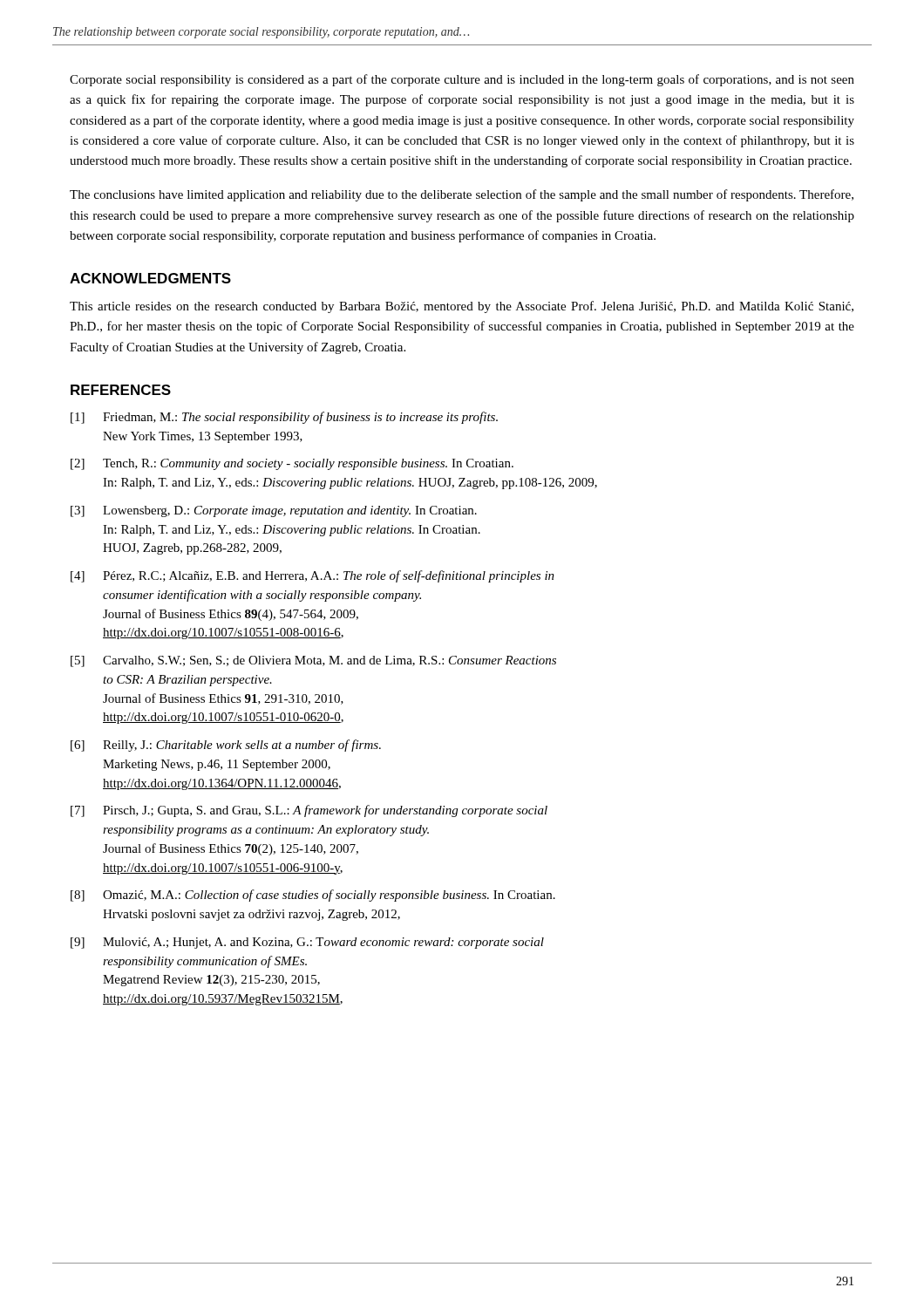Point to the region starting "This article resides on the research"
This screenshot has width=924, height=1308.
(x=462, y=326)
